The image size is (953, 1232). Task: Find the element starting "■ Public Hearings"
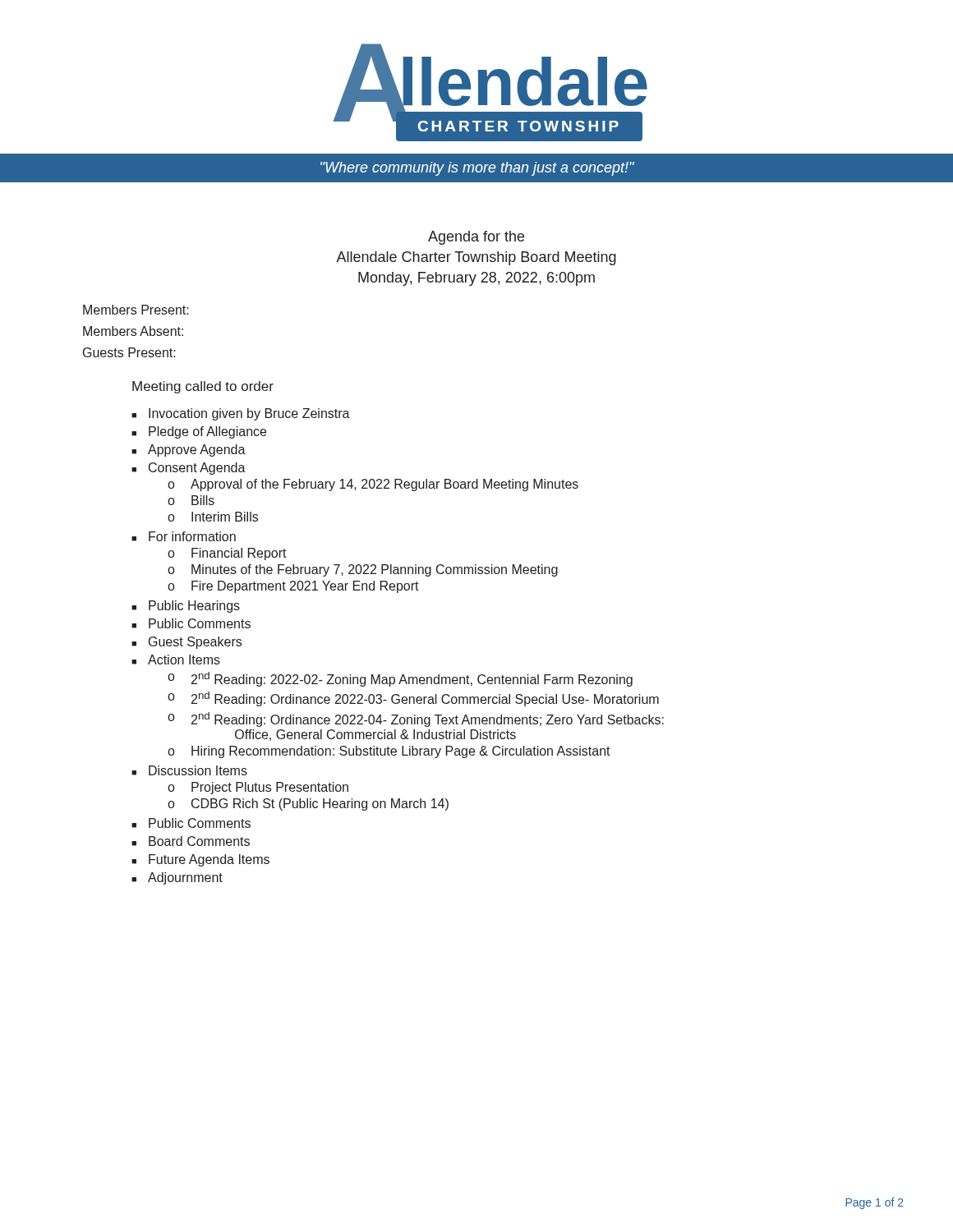pyautogui.click(x=186, y=606)
